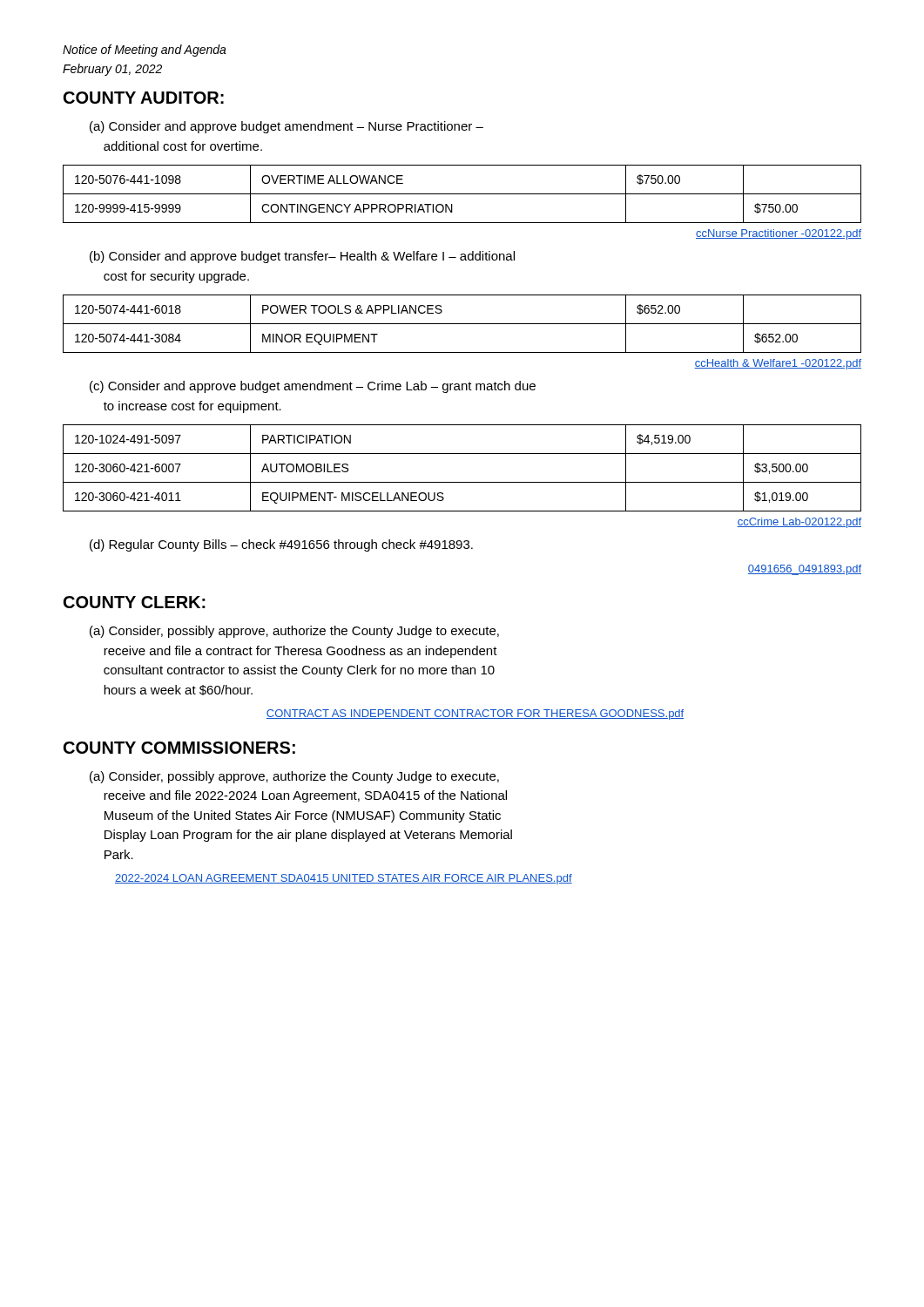Point to the block beginning "(c) Consider and approve budget amendment"
Screen dimensions: 1307x924
pyautogui.click(x=475, y=396)
